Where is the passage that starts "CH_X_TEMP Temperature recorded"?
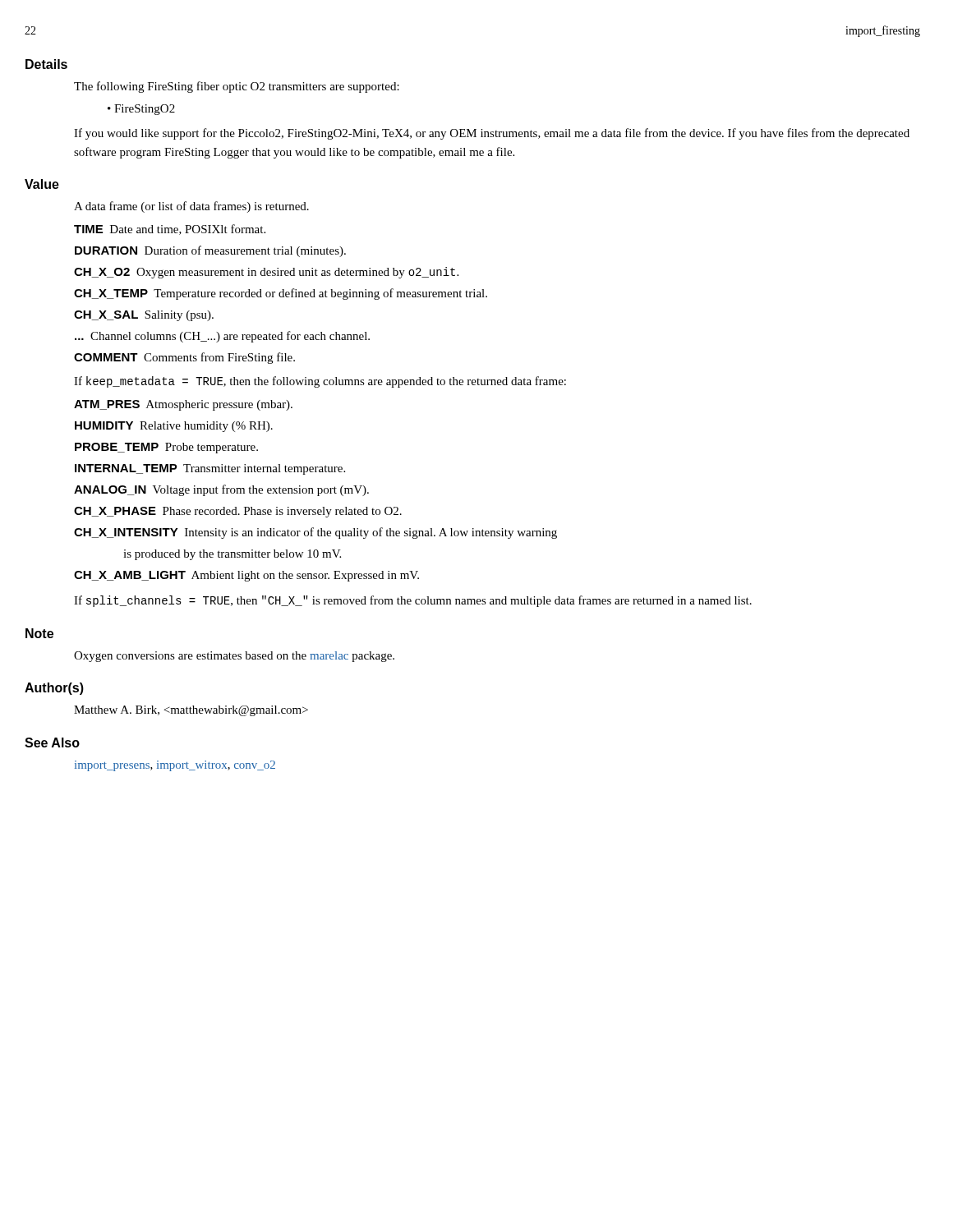The image size is (953, 1232). pos(281,293)
